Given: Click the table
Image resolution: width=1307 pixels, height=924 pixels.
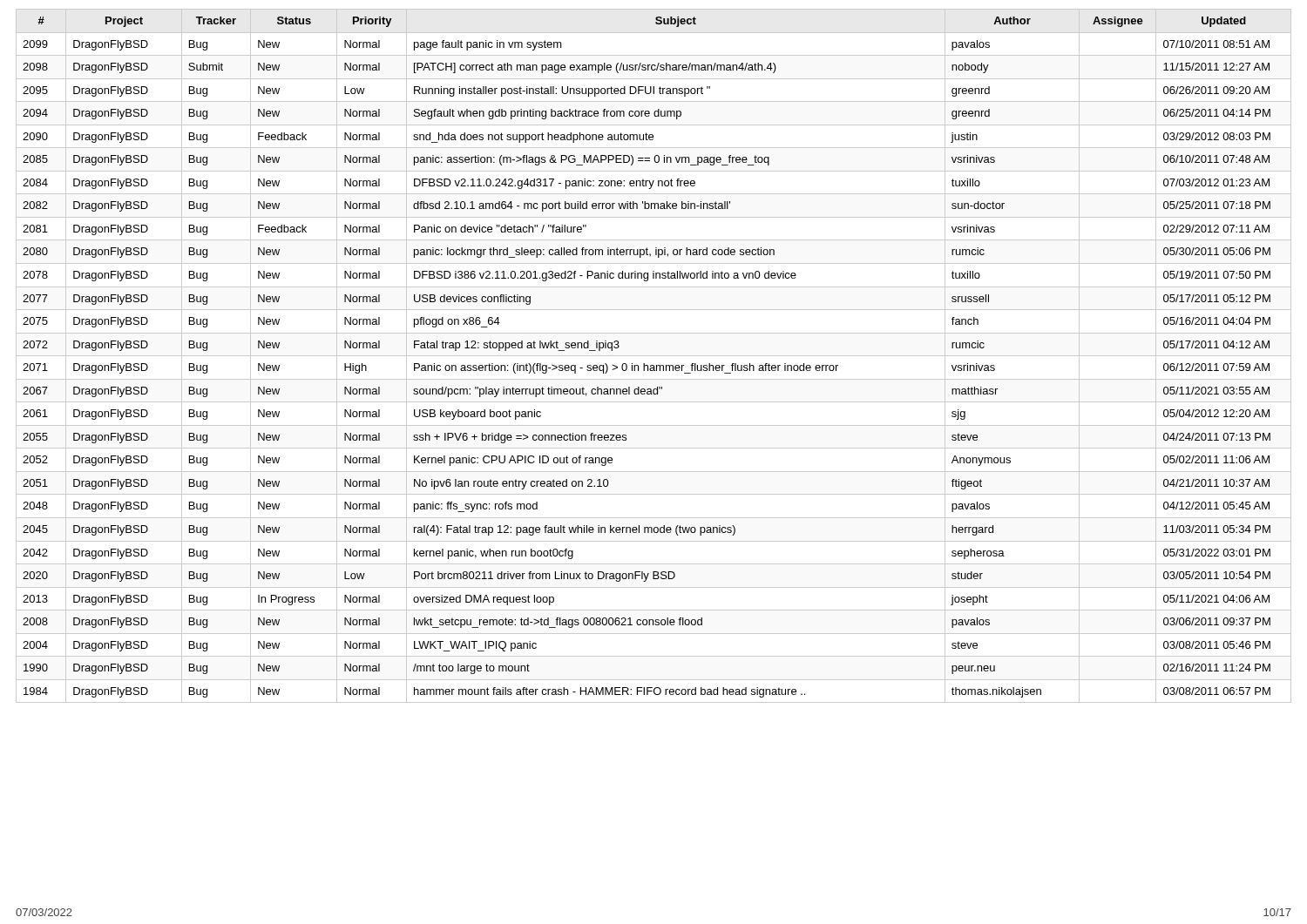Looking at the screenshot, I should 654,356.
